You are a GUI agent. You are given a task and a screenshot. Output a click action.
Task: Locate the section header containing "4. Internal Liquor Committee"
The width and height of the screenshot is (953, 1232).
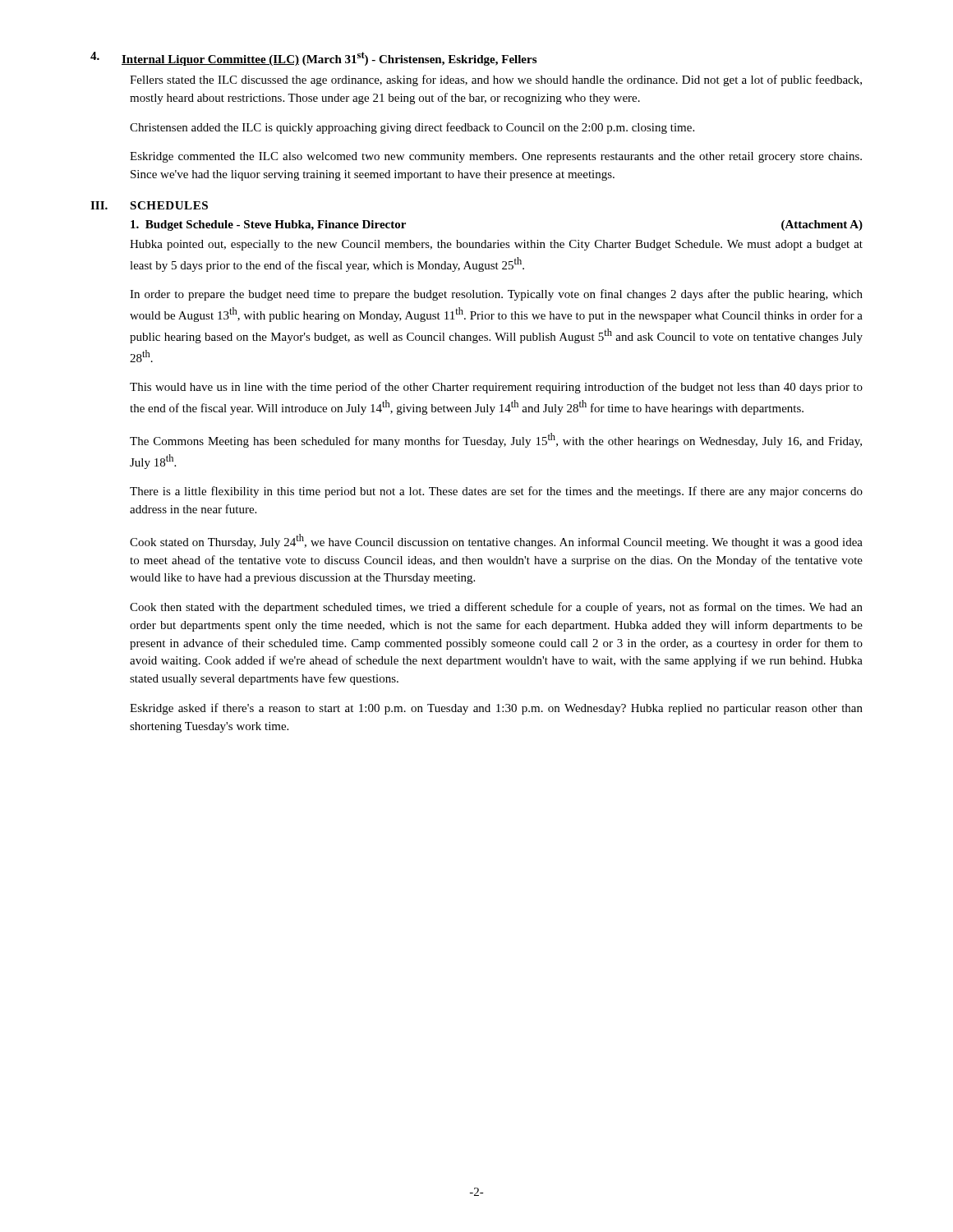pyautogui.click(x=314, y=58)
